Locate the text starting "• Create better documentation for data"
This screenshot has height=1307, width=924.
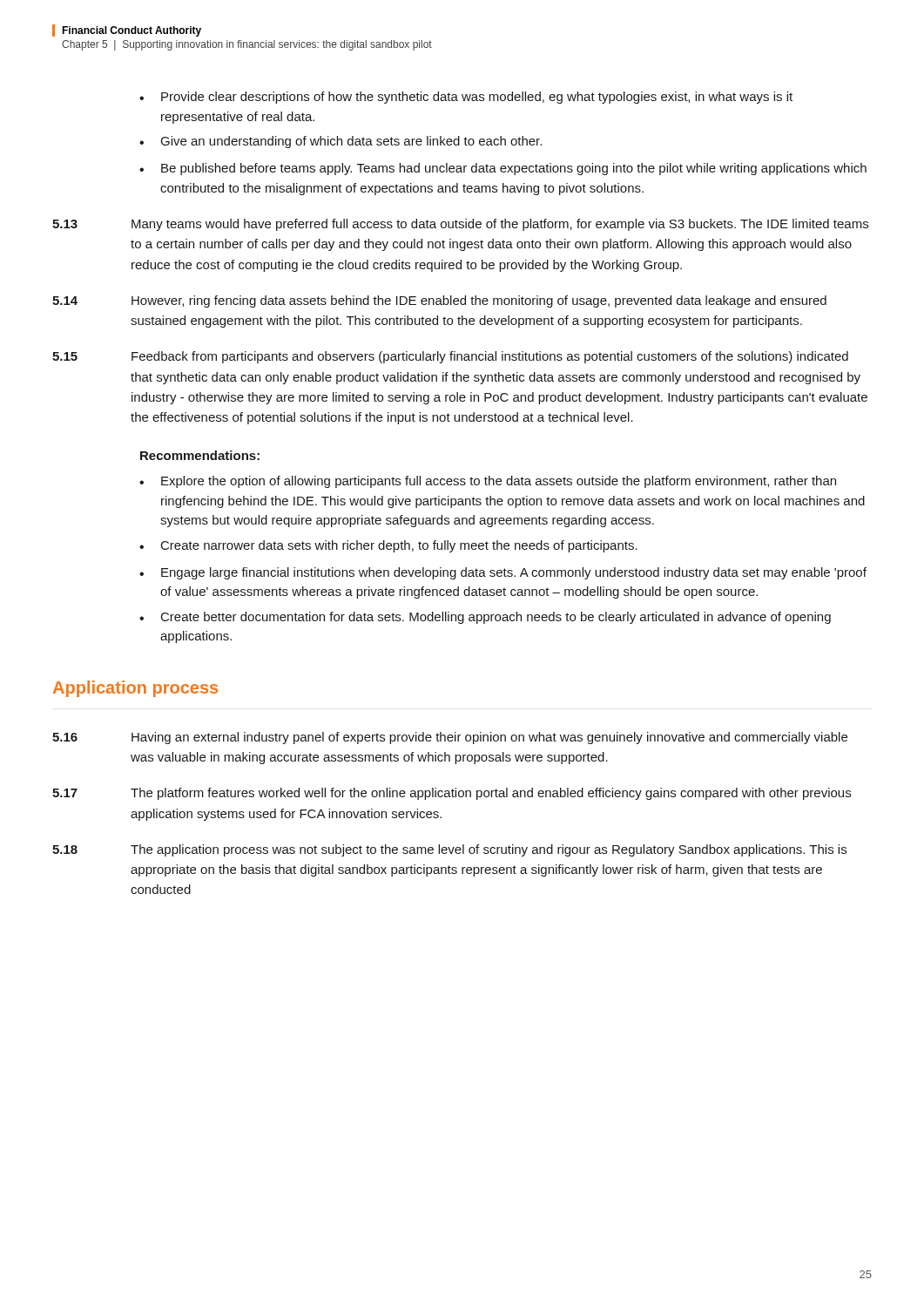[506, 627]
